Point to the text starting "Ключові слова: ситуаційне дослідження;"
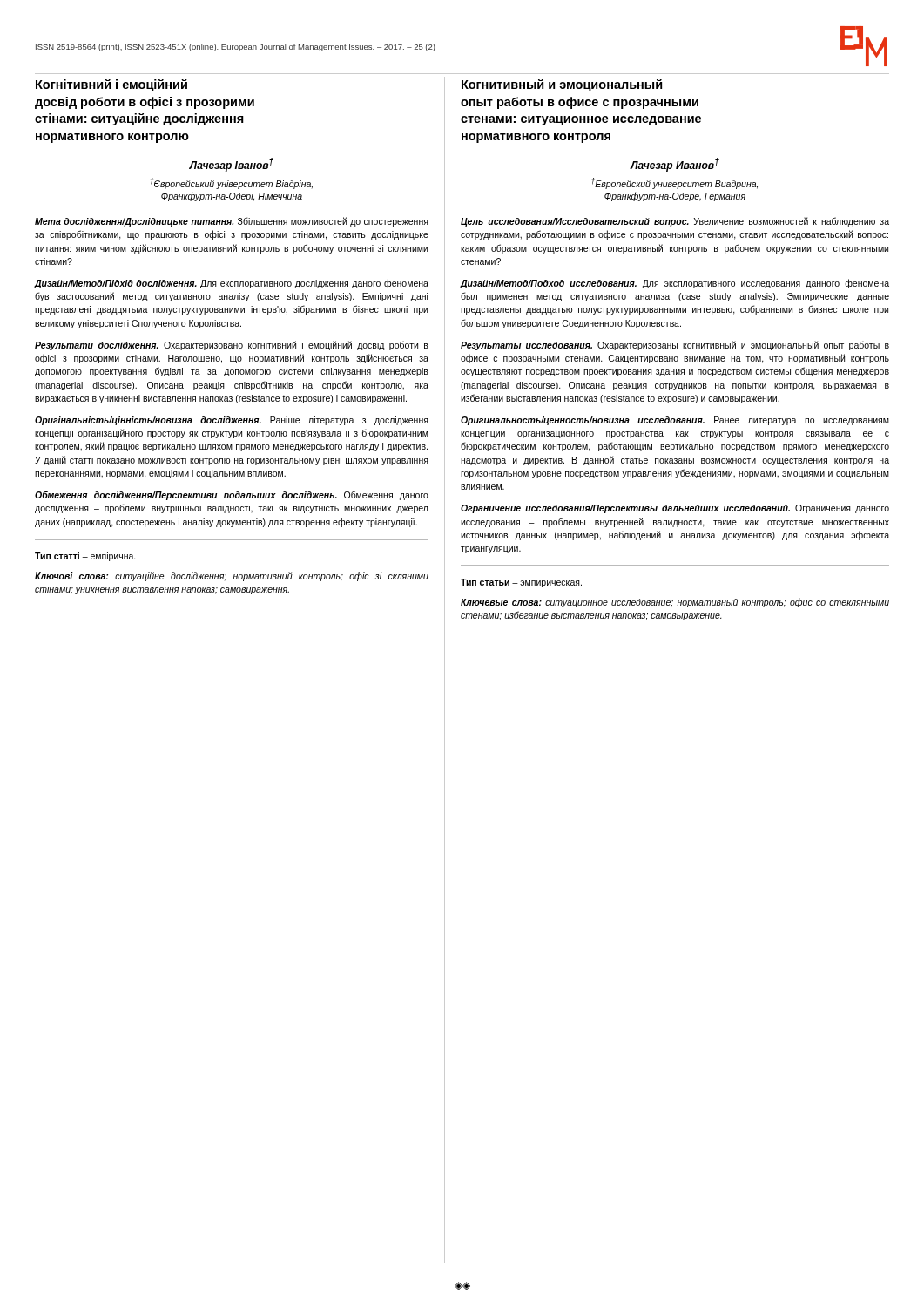Screen dimensions: 1307x924 (x=232, y=582)
